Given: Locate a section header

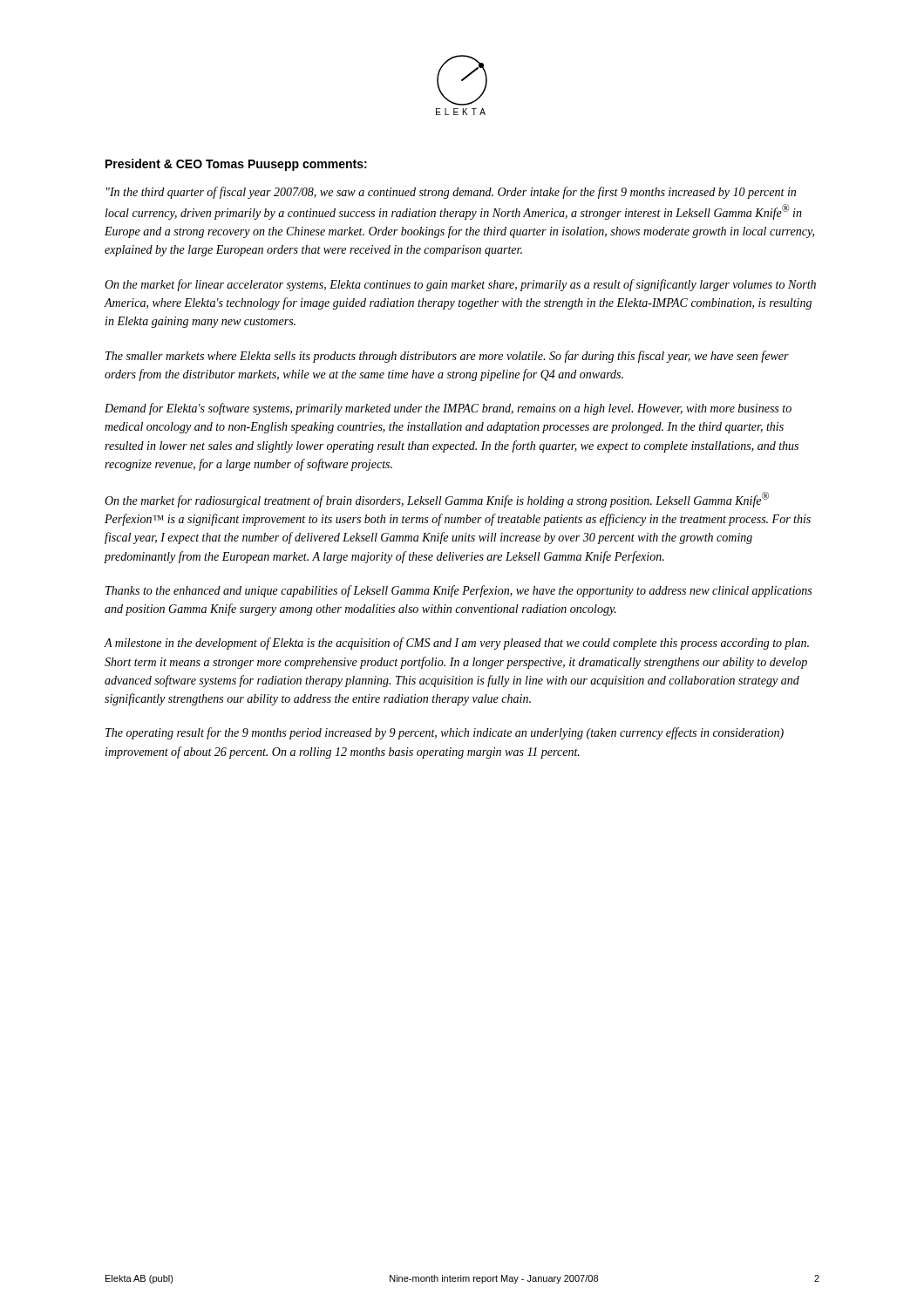Looking at the screenshot, I should pos(236,164).
